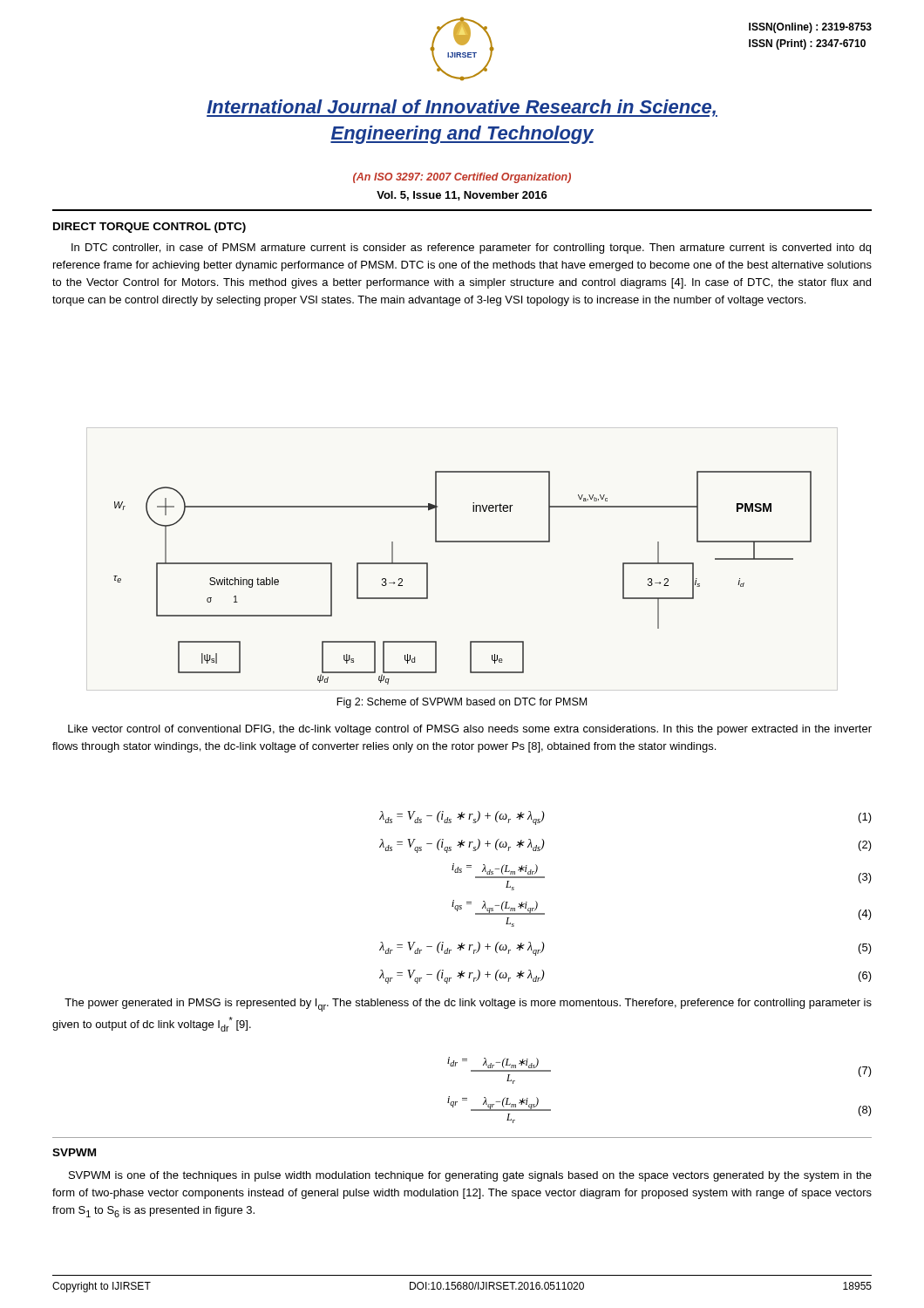Select the formula that reads "λqr = Vqr −"

point(462,975)
